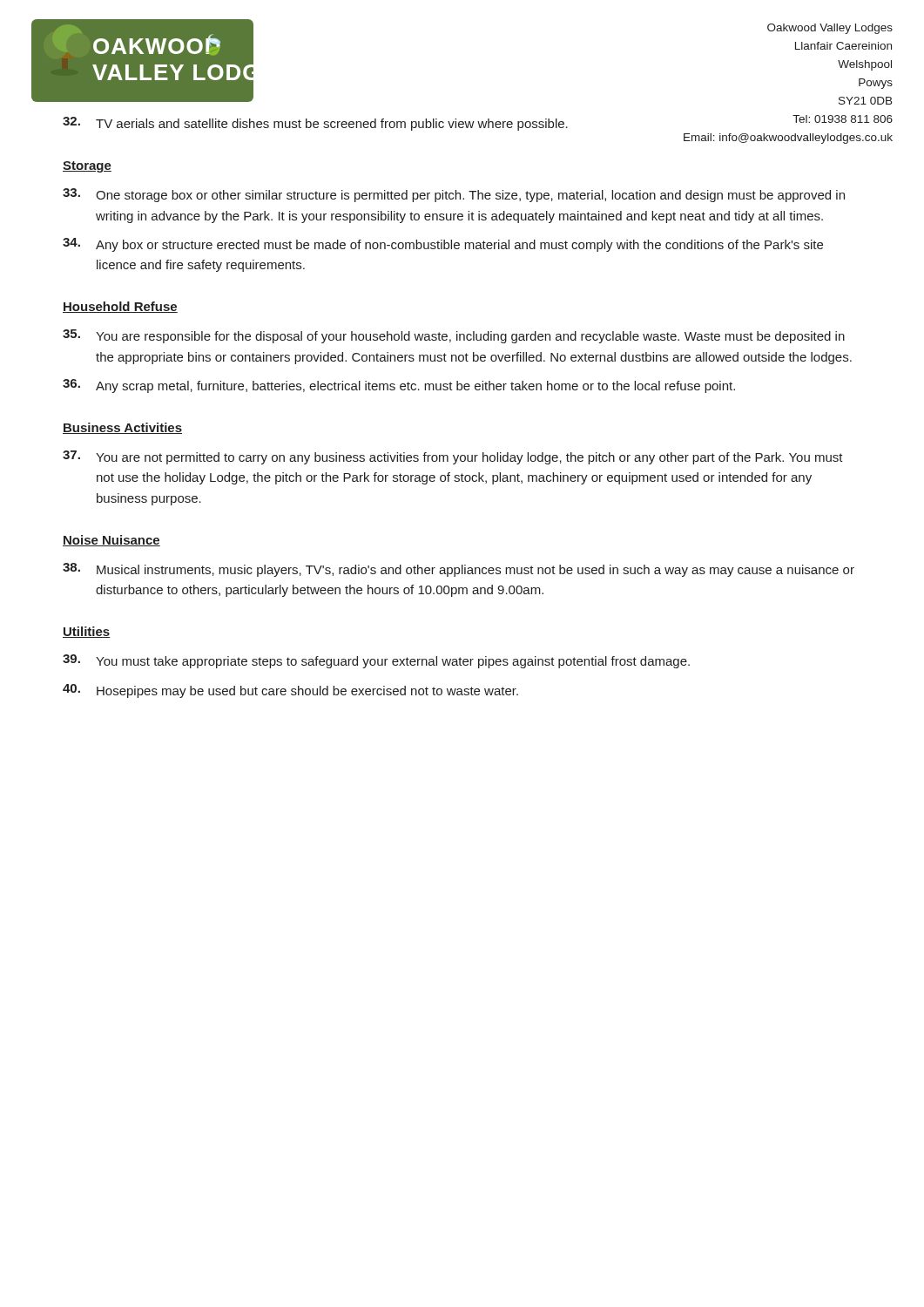
Task: Point to the passage starting "33. One storage box or"
Action: coord(462,205)
